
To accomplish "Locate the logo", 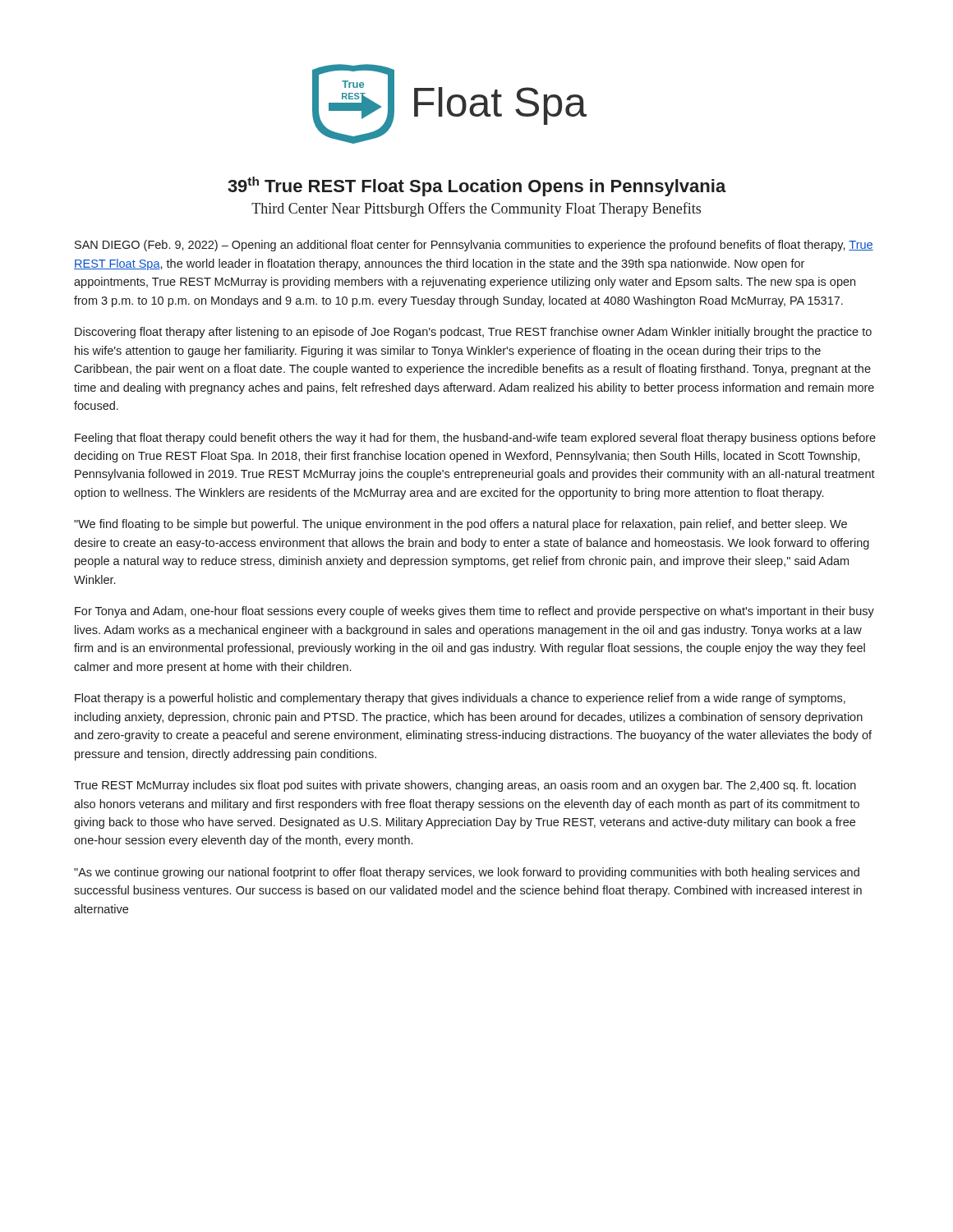I will (x=476, y=92).
